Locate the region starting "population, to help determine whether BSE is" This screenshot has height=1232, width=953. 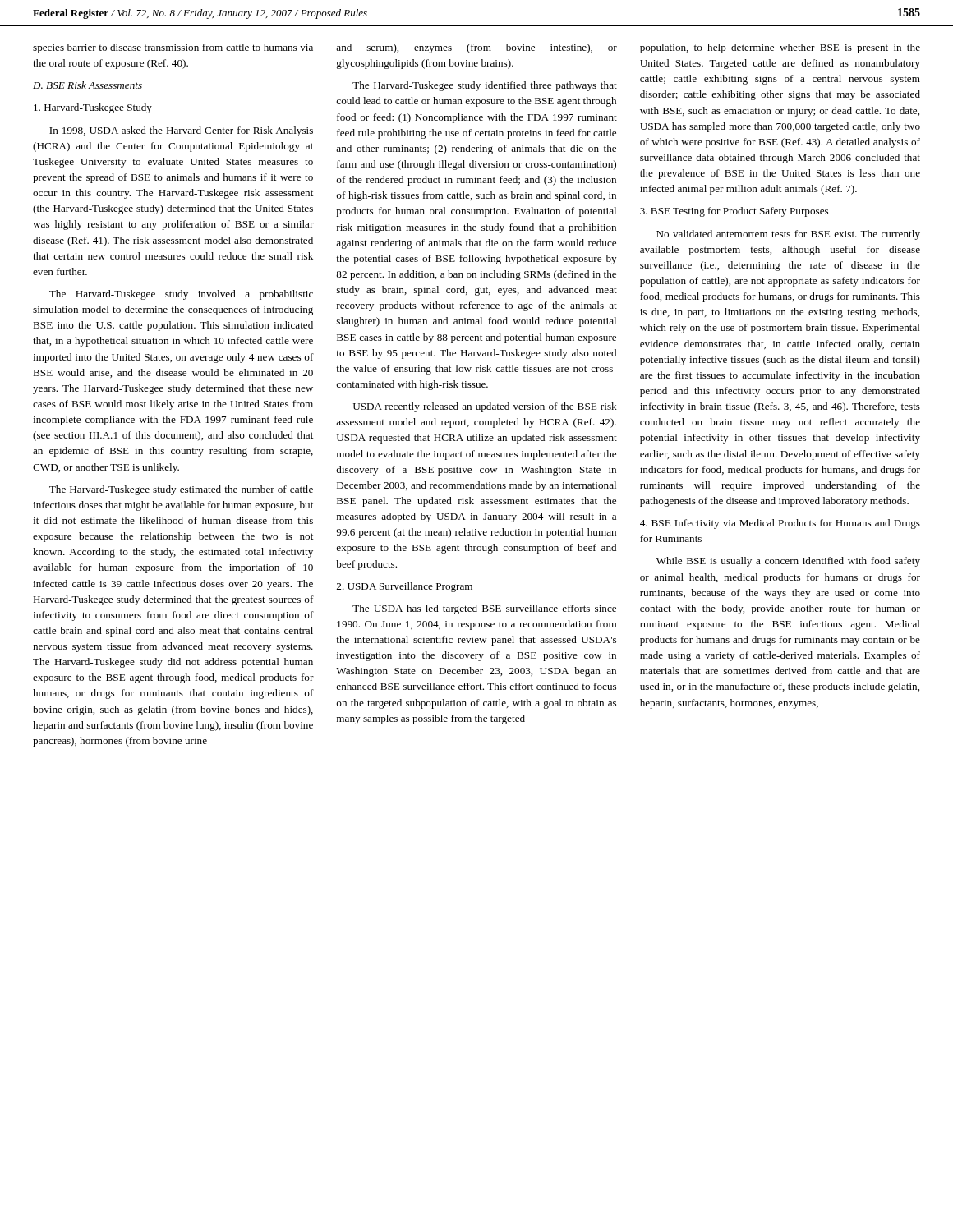[780, 118]
